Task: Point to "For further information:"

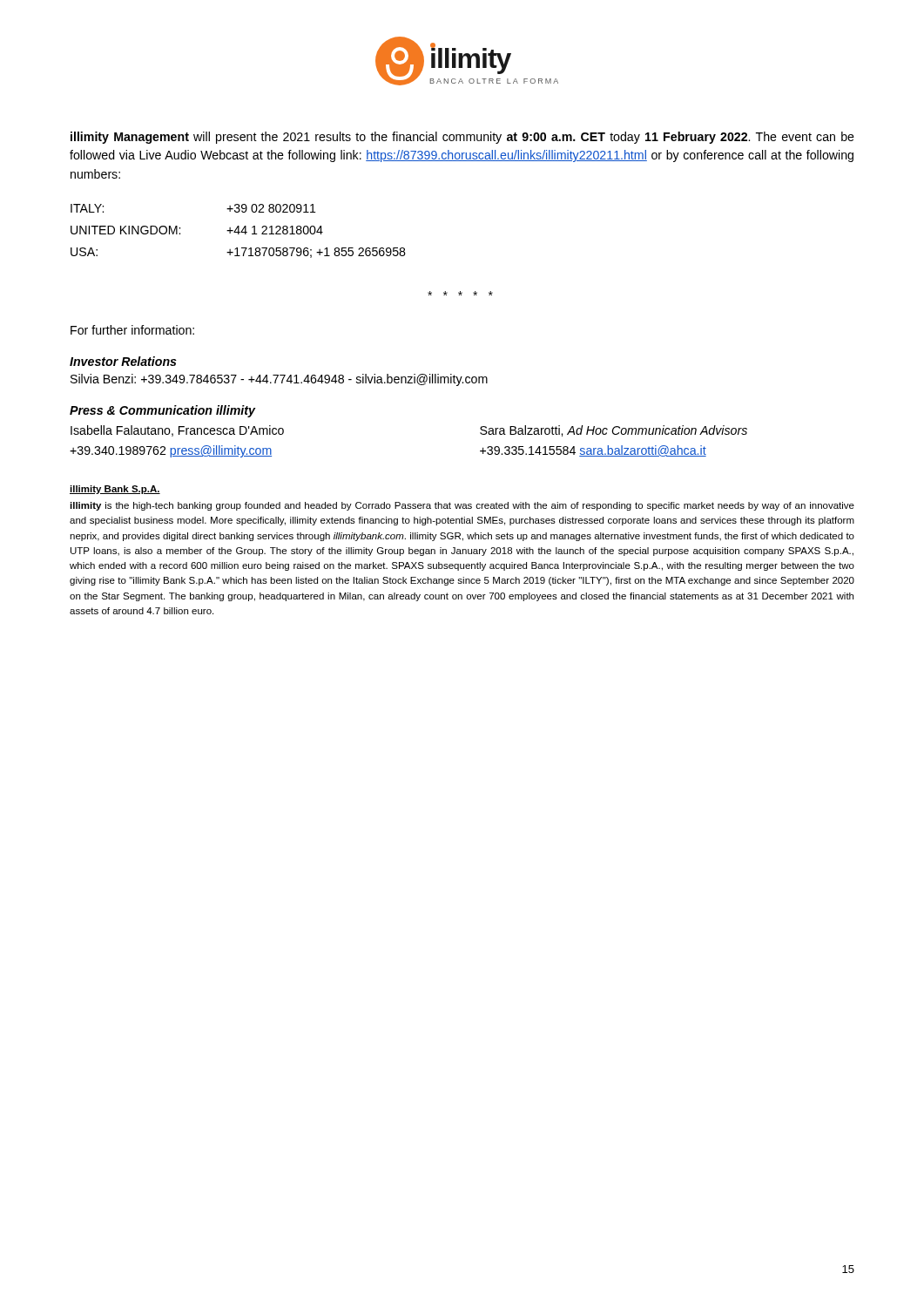Action: [x=133, y=331]
